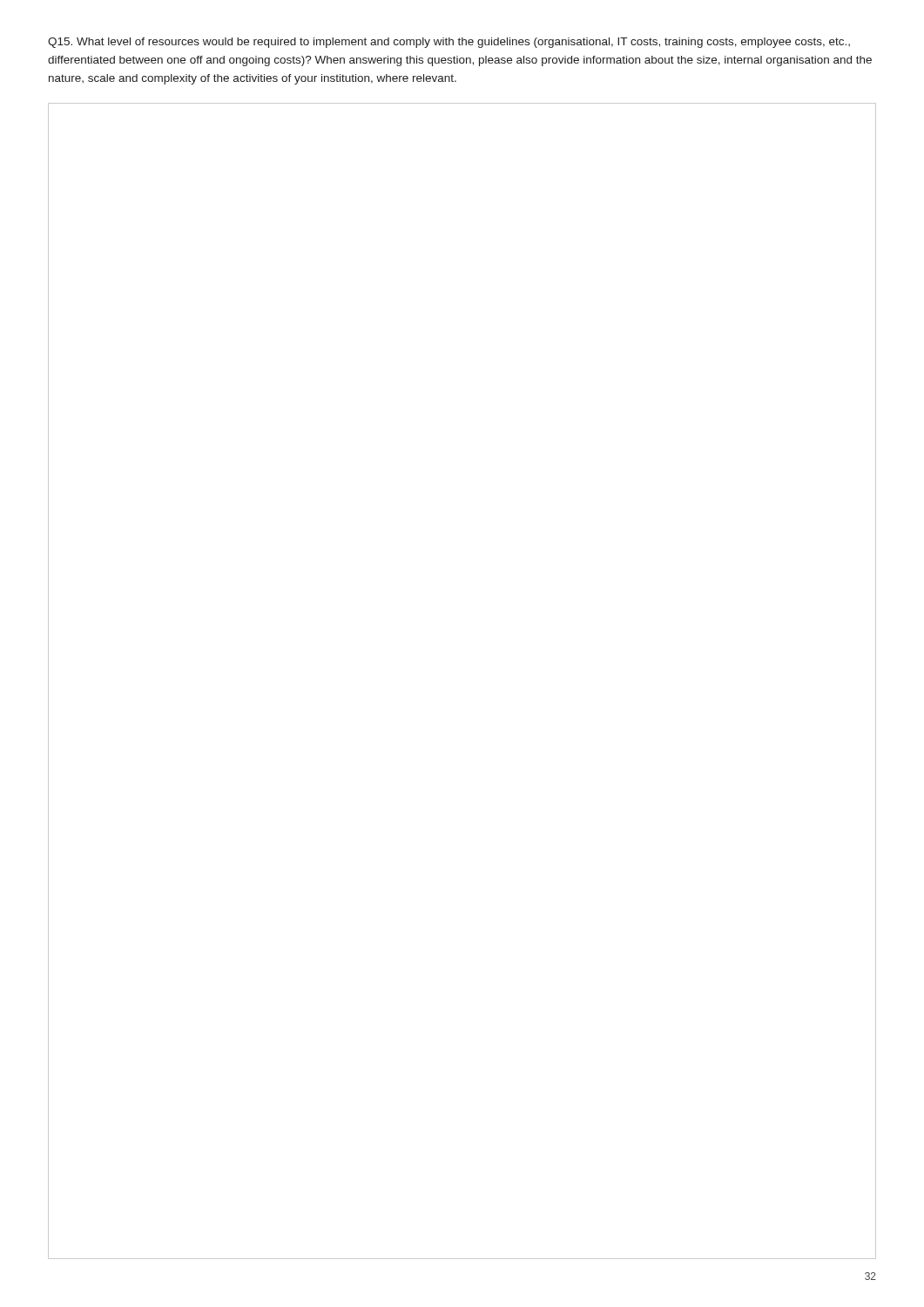Screen dimensions: 1307x924
Task: Click on the text block containing "Q15. What level of resources would"
Action: pyautogui.click(x=460, y=60)
